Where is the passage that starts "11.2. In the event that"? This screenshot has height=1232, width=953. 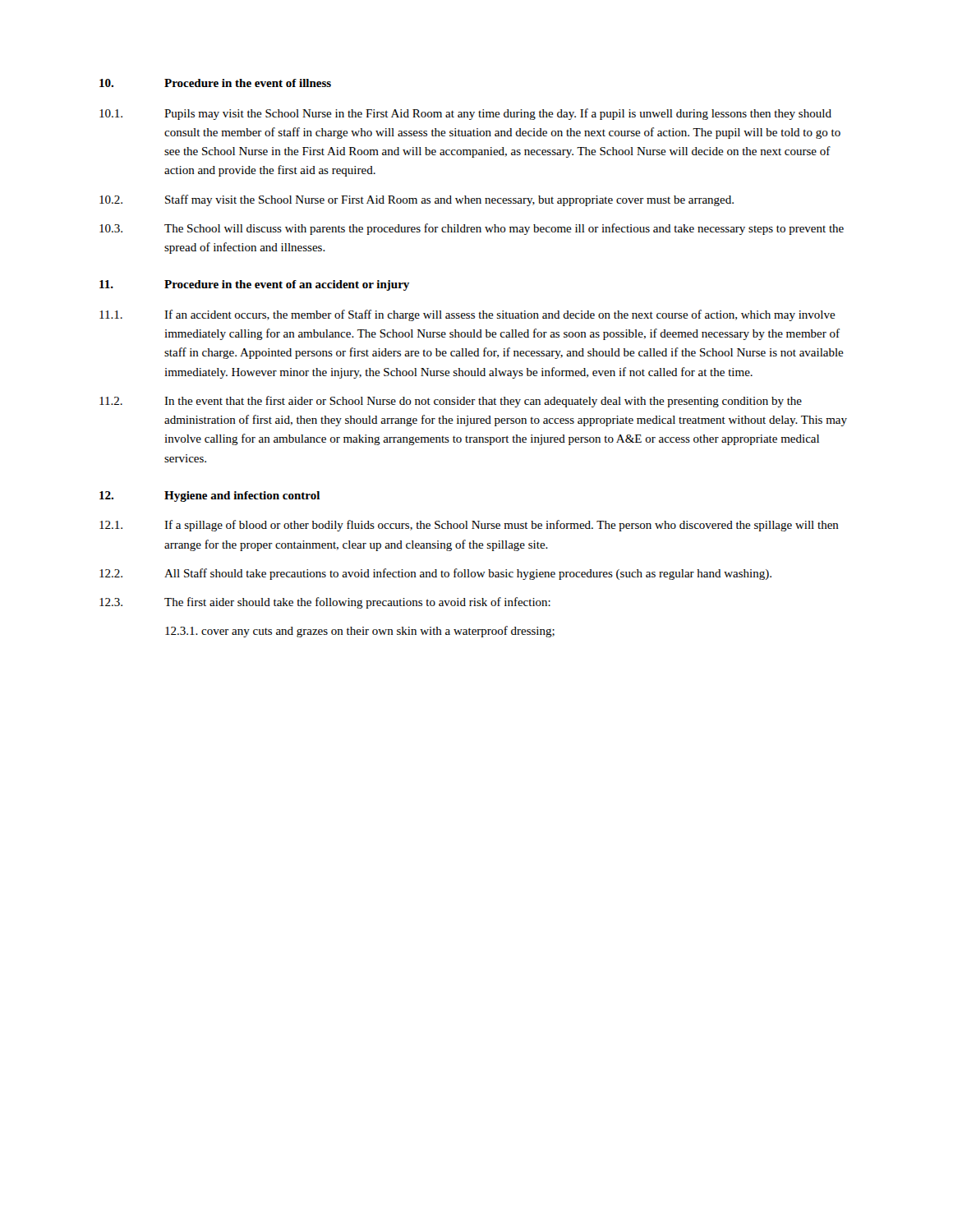click(476, 430)
